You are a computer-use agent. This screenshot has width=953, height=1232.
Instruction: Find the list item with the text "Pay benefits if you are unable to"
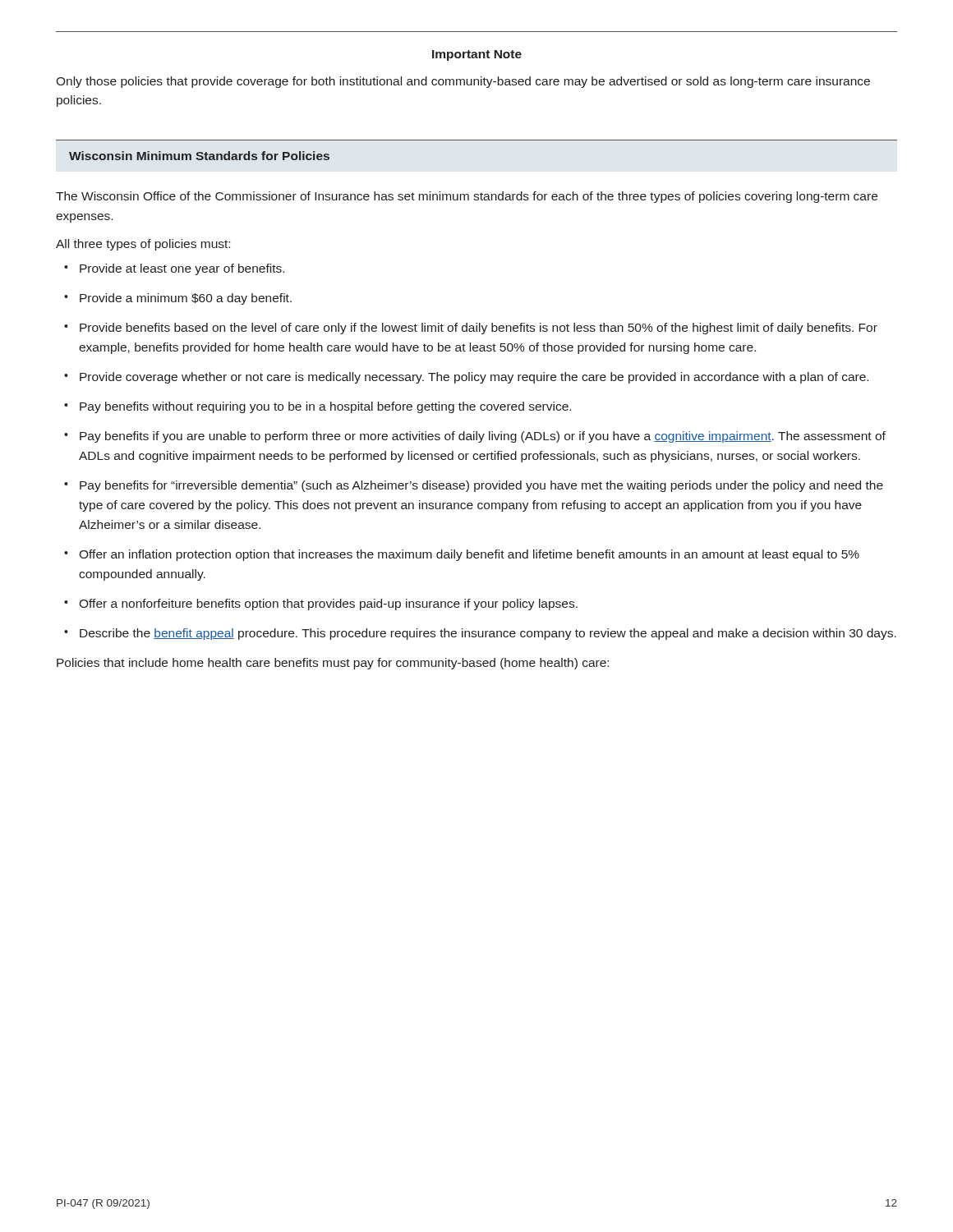[482, 445]
